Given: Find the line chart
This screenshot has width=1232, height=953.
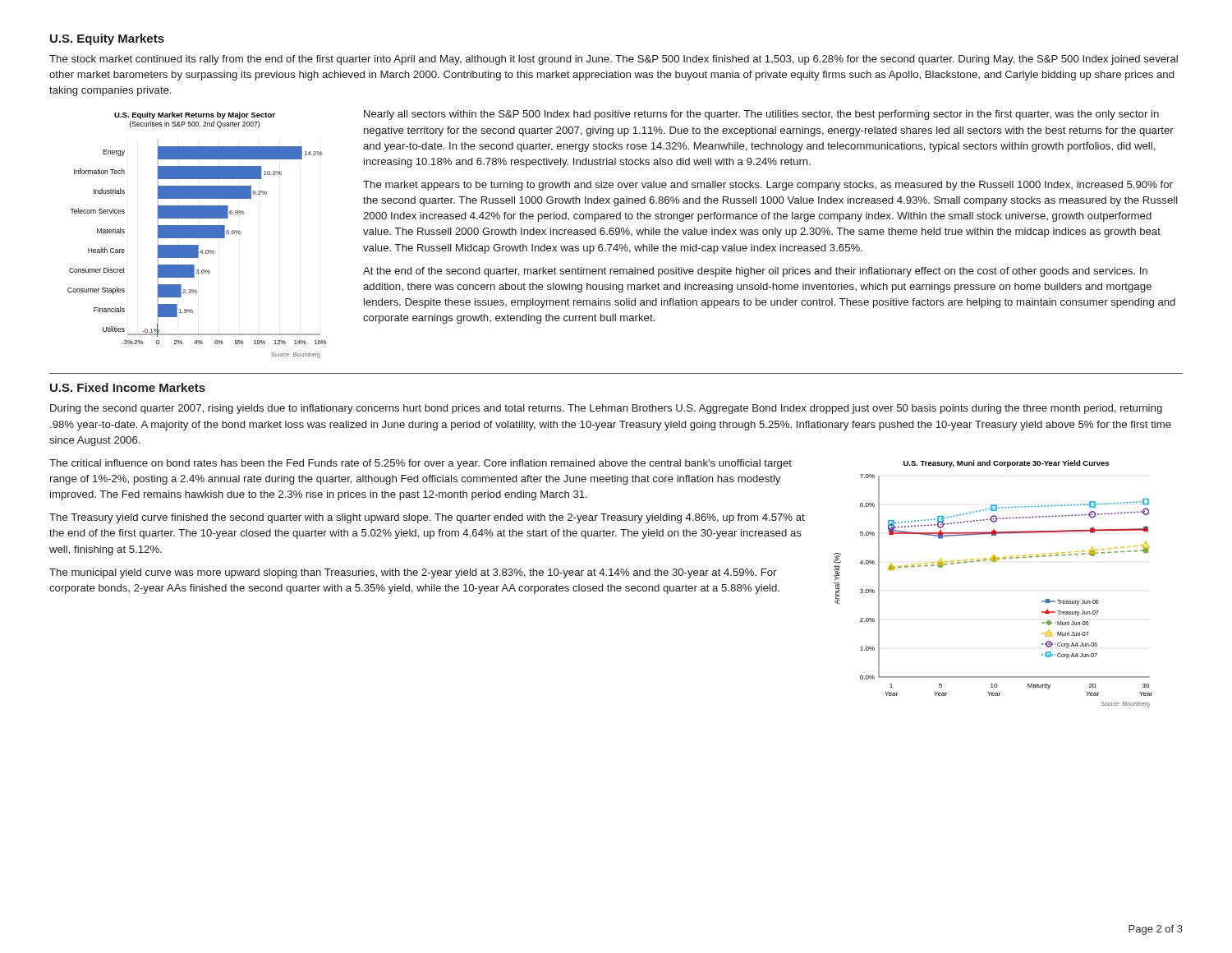Looking at the screenshot, I should pos(1006,588).
